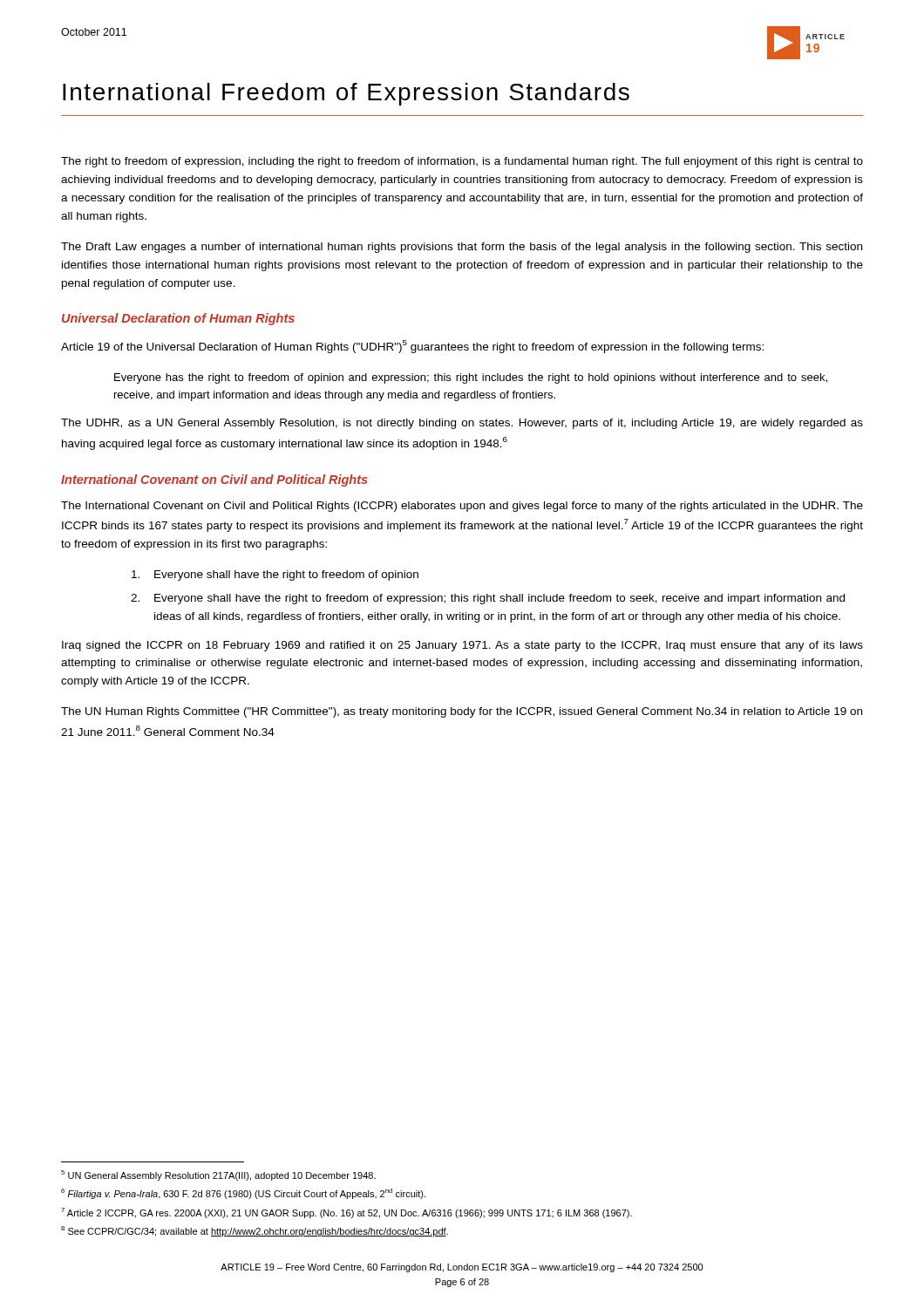Click on the logo

tap(815, 43)
